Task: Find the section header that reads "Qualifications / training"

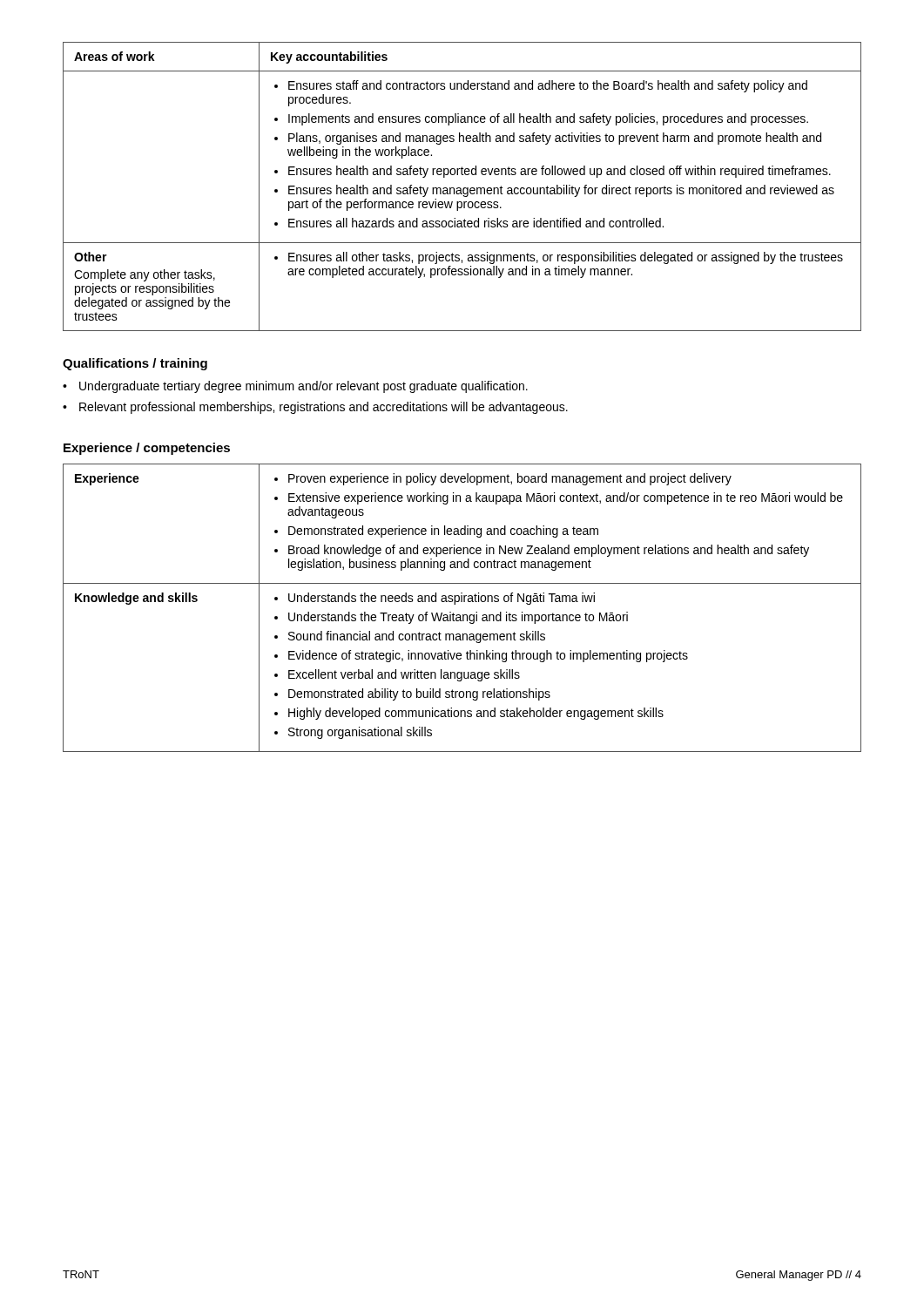Action: pos(135,363)
